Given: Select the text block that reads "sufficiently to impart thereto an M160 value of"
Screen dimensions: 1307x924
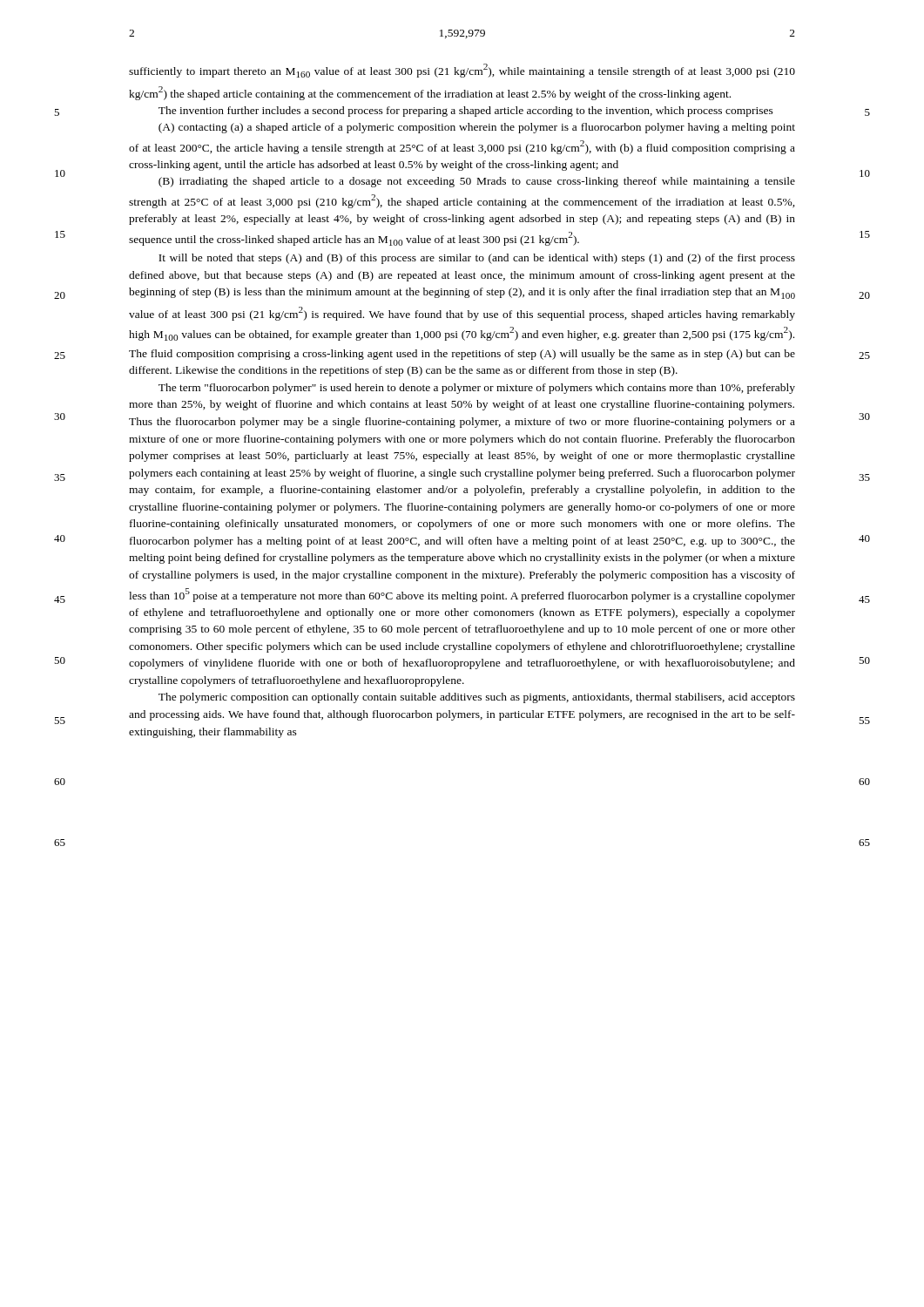Looking at the screenshot, I should pyautogui.click(x=462, y=400).
